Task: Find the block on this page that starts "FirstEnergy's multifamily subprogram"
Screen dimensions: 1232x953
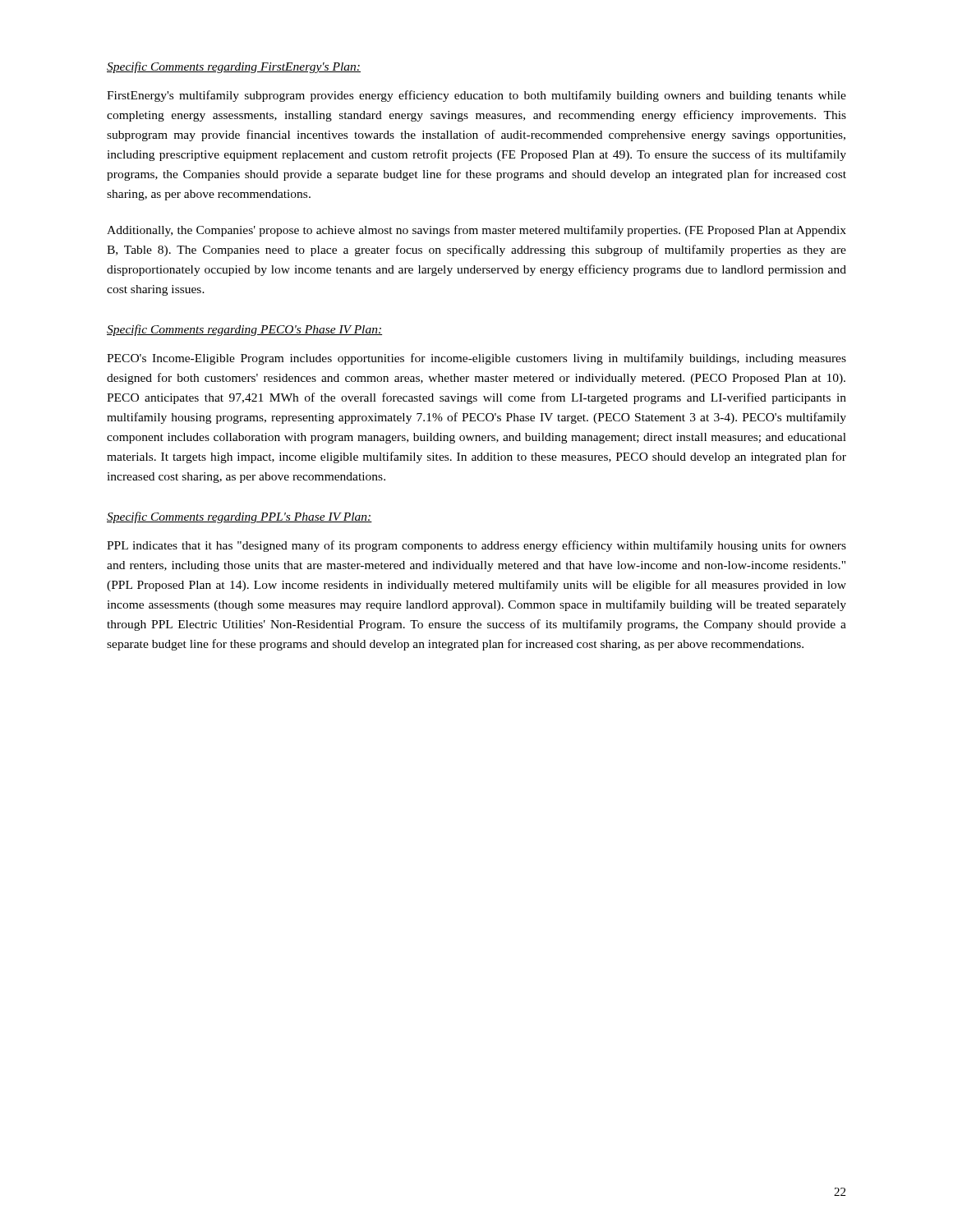Action: (x=476, y=144)
